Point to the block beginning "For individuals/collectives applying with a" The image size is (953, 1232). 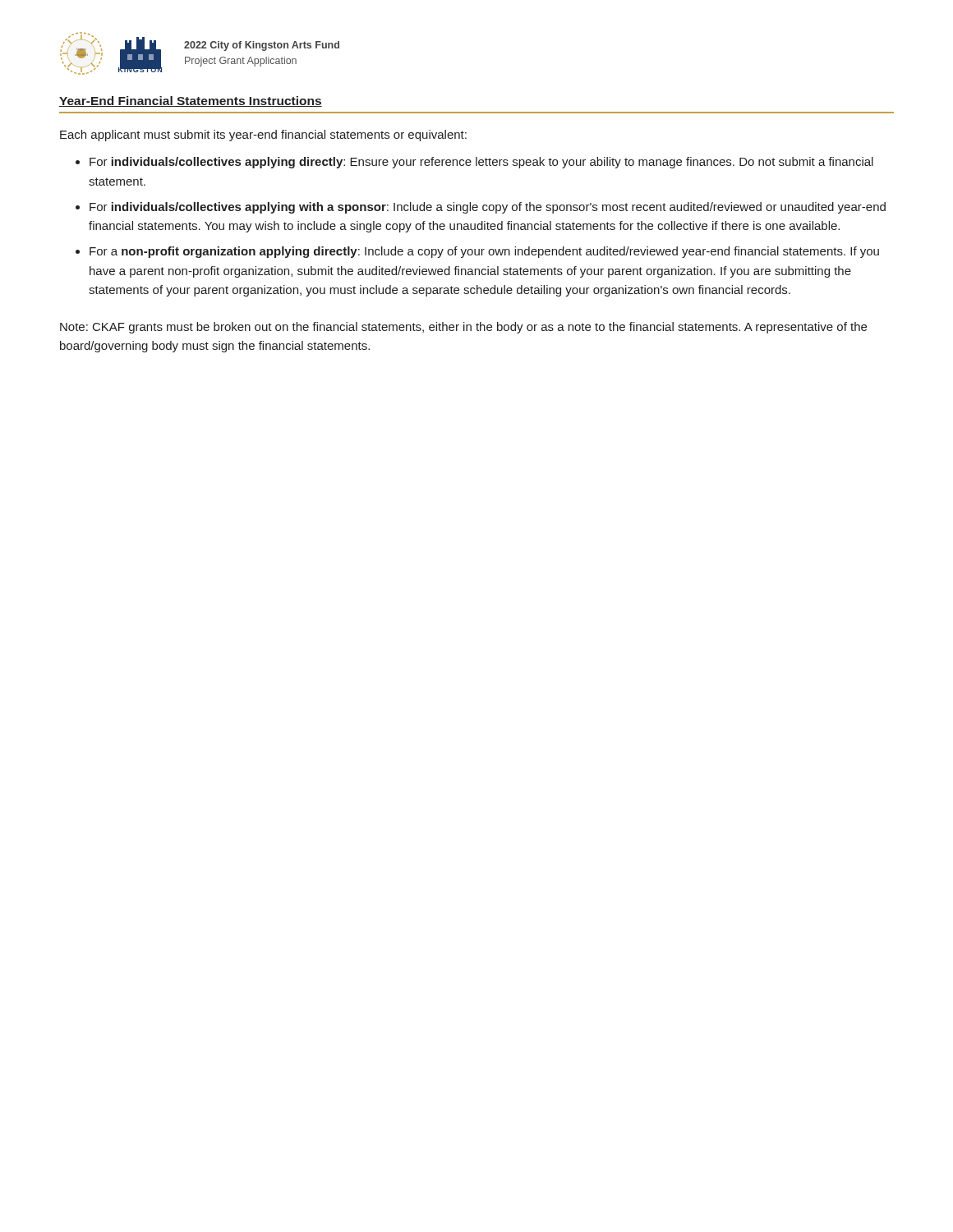coord(488,216)
